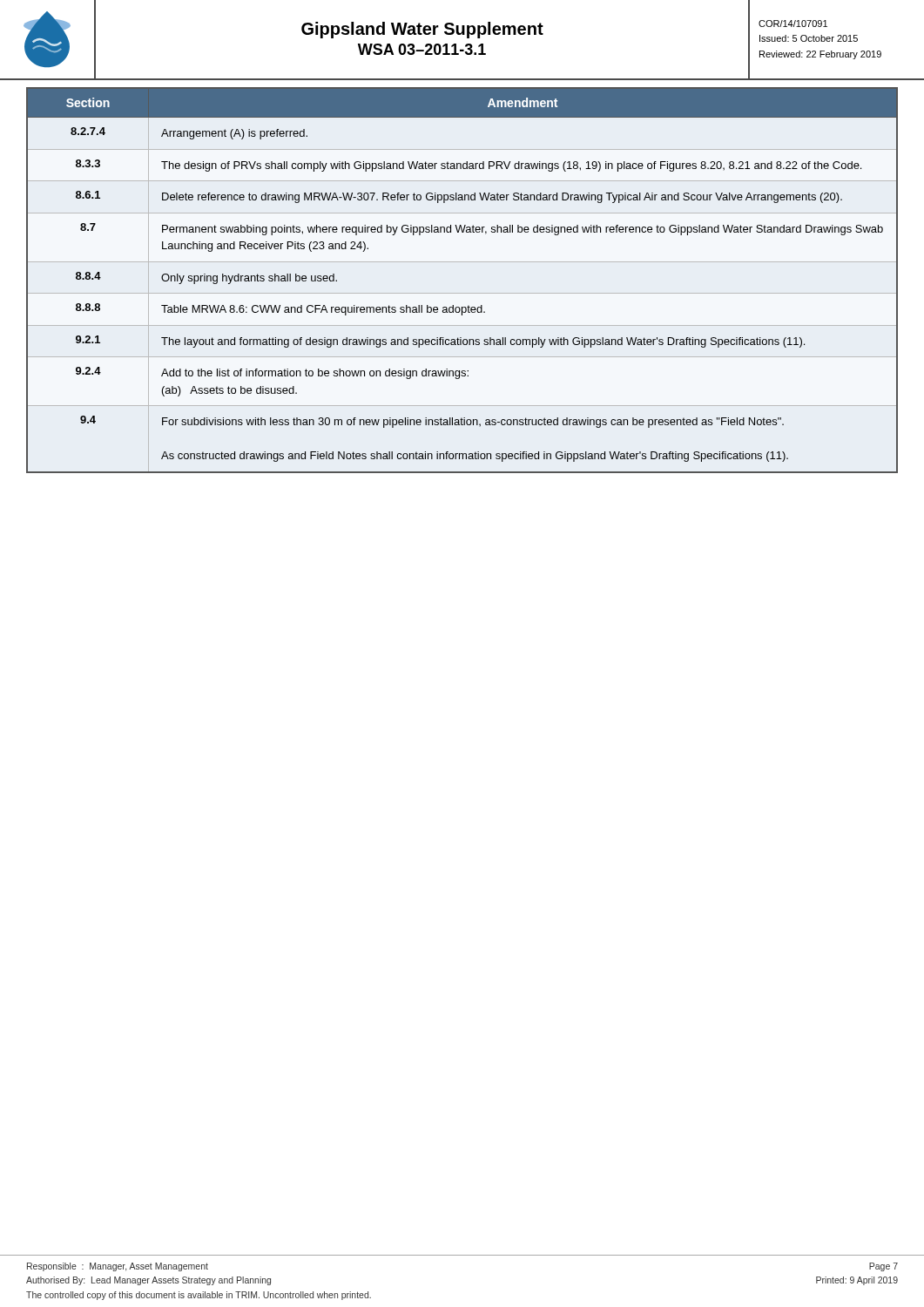Click on the table containing "Delete reference to drawing"
This screenshot has width=924, height=1307.
click(462, 662)
